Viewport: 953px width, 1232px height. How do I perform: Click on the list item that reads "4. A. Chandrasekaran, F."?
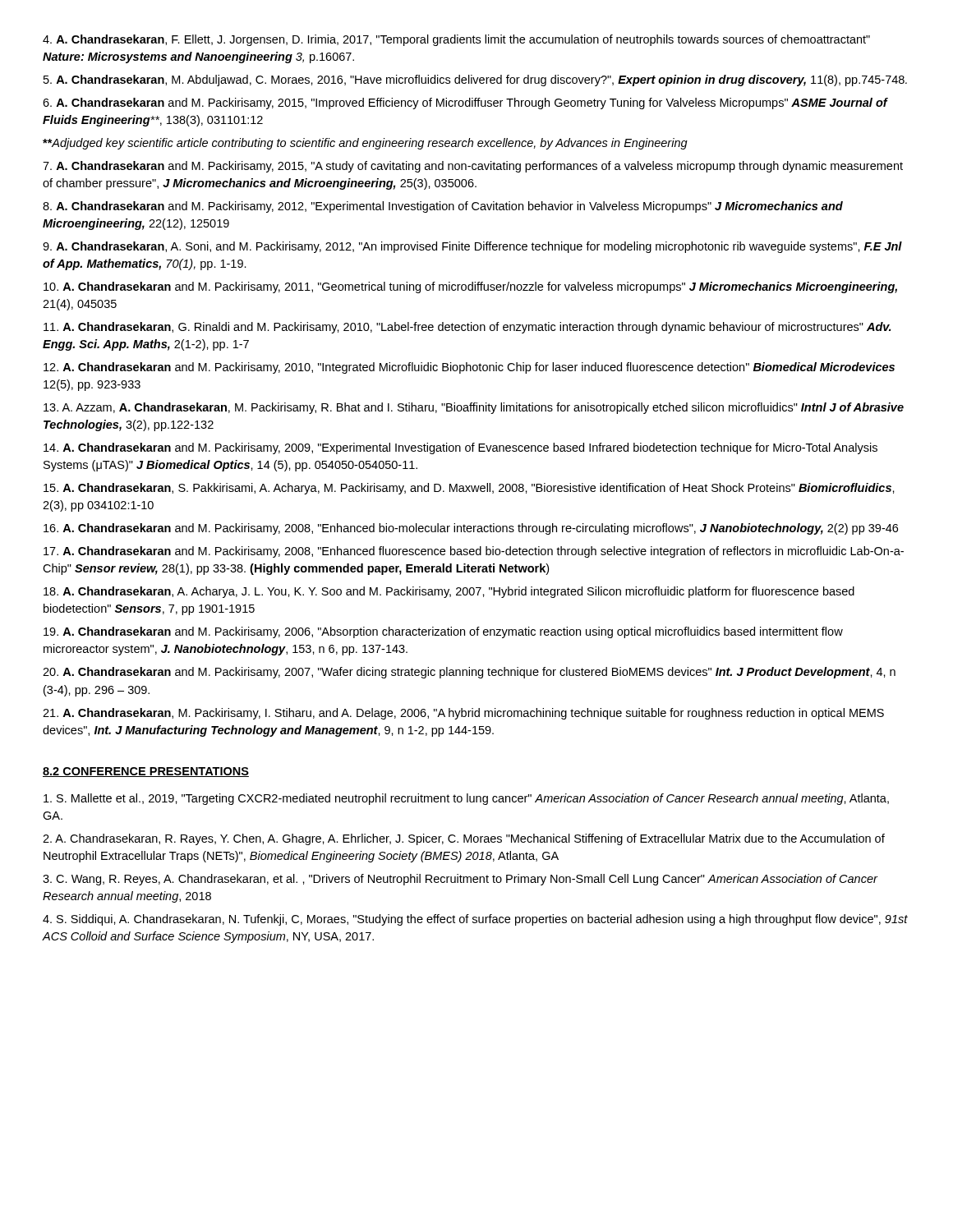(x=456, y=48)
